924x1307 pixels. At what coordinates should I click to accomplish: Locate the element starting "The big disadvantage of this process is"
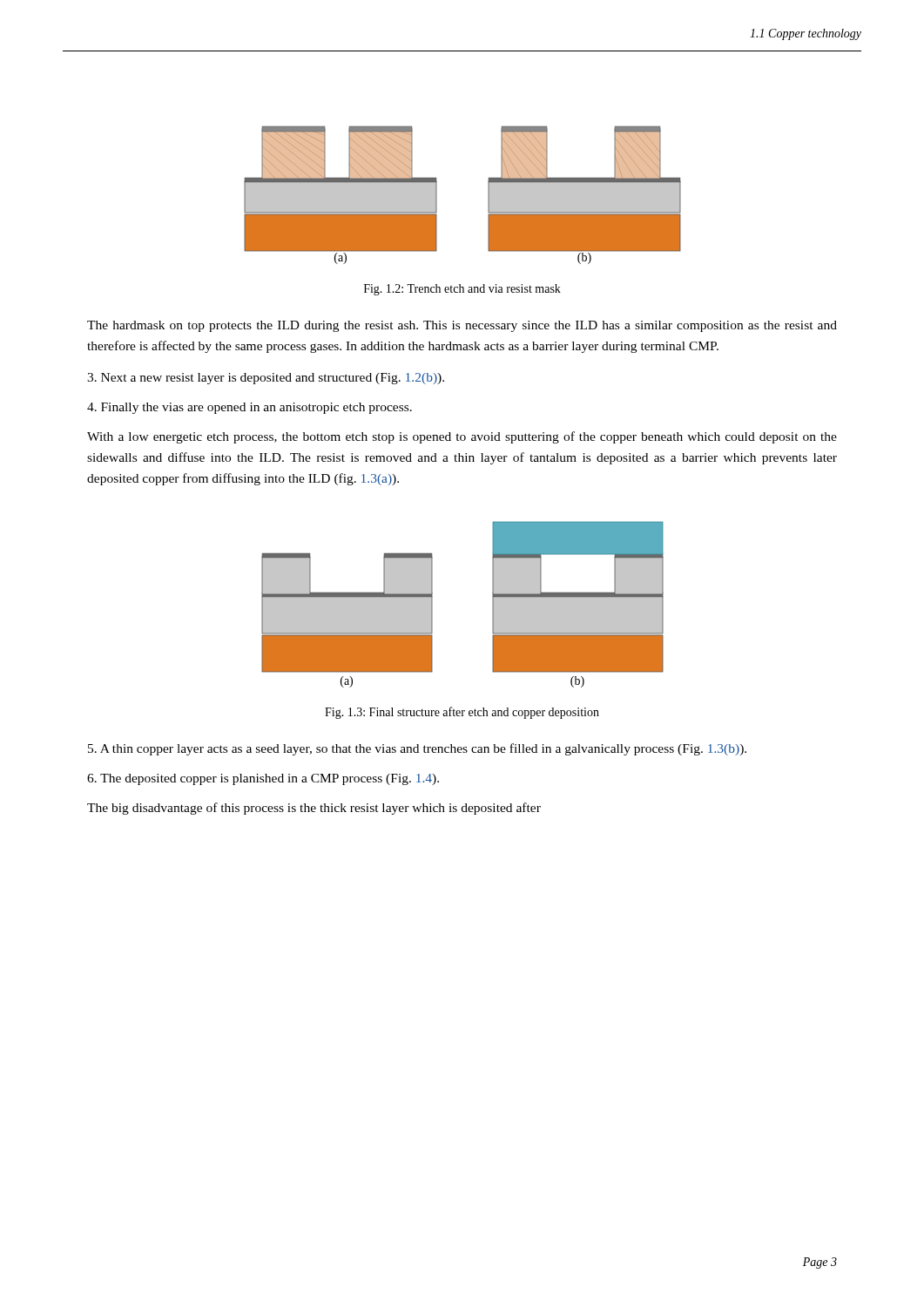[314, 807]
